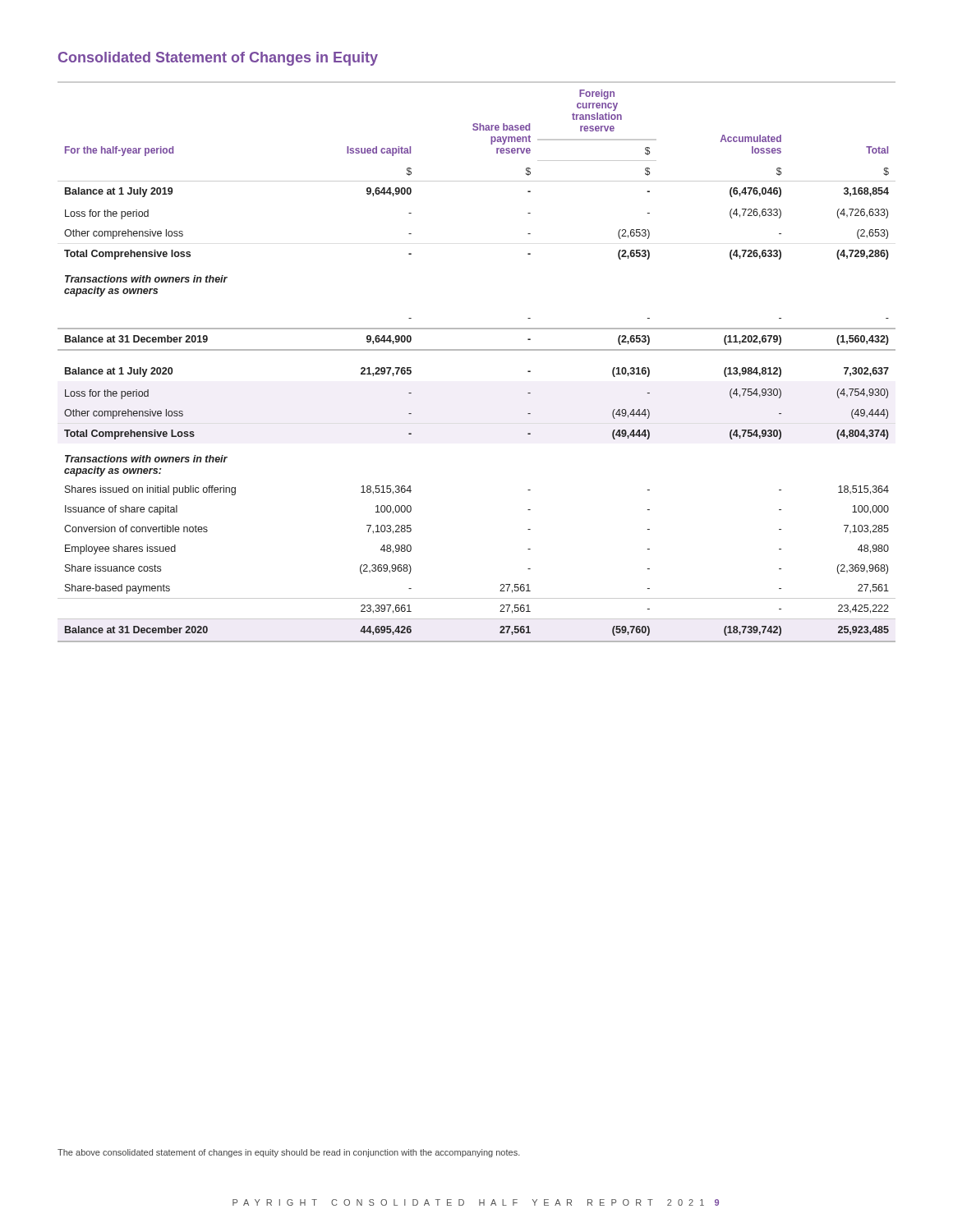The image size is (953, 1232).
Task: Navigate to the block starting "Consolidated Statement of Changes"
Action: point(218,58)
